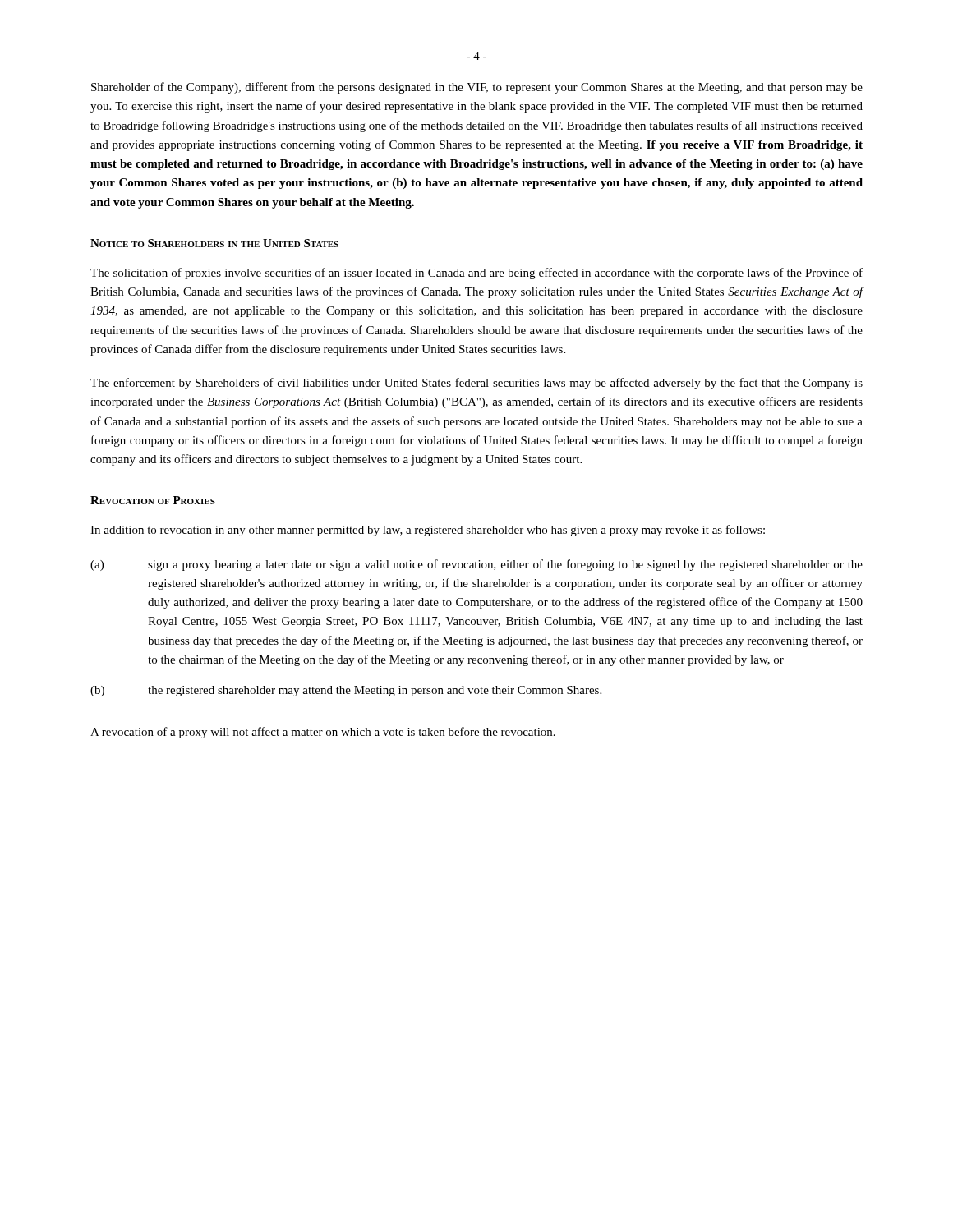953x1232 pixels.
Task: Find the section header containing "Revocation of Proxies"
Action: click(x=153, y=500)
